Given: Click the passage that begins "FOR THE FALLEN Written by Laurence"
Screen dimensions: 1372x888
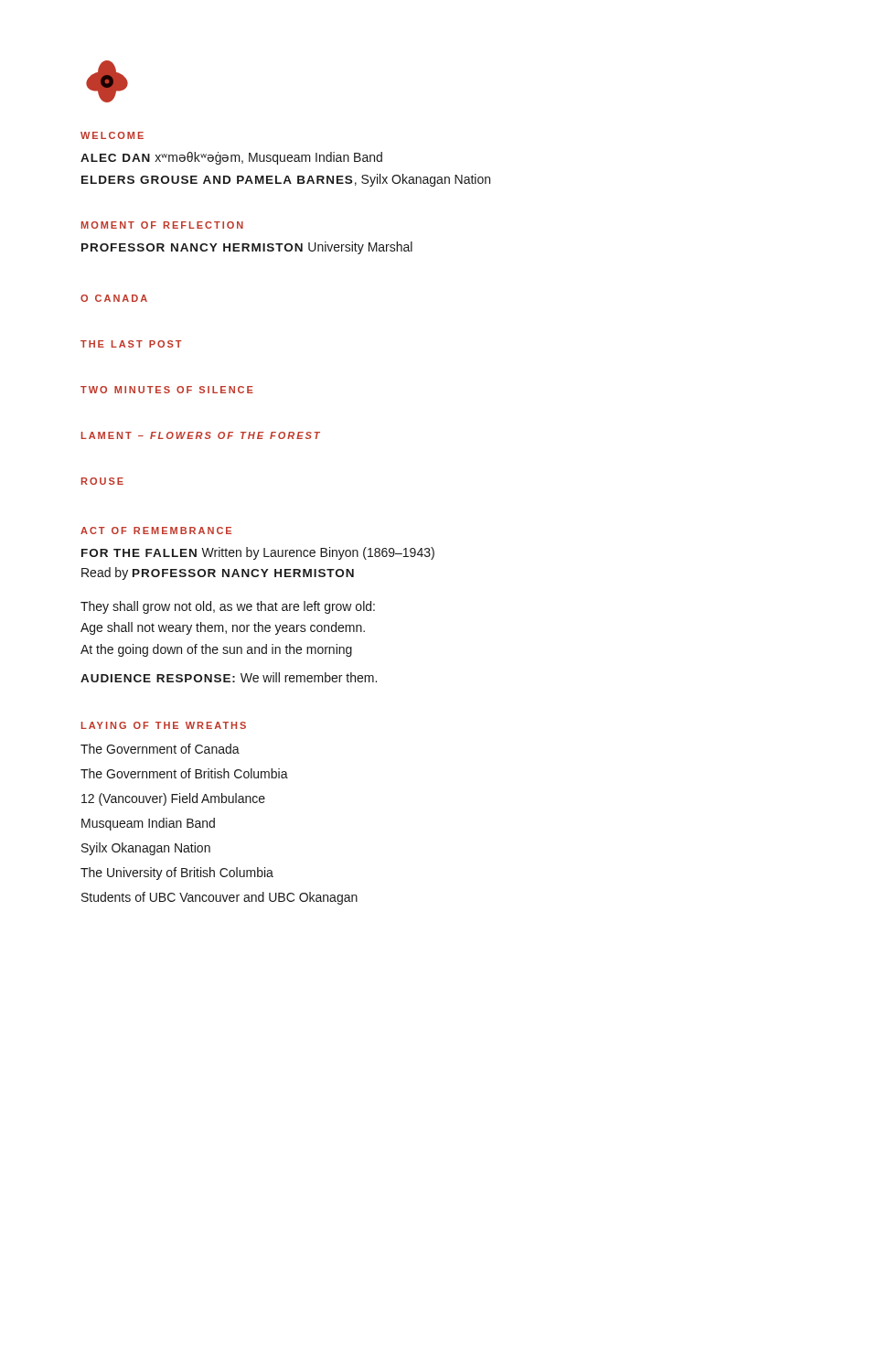Looking at the screenshot, I should [258, 562].
